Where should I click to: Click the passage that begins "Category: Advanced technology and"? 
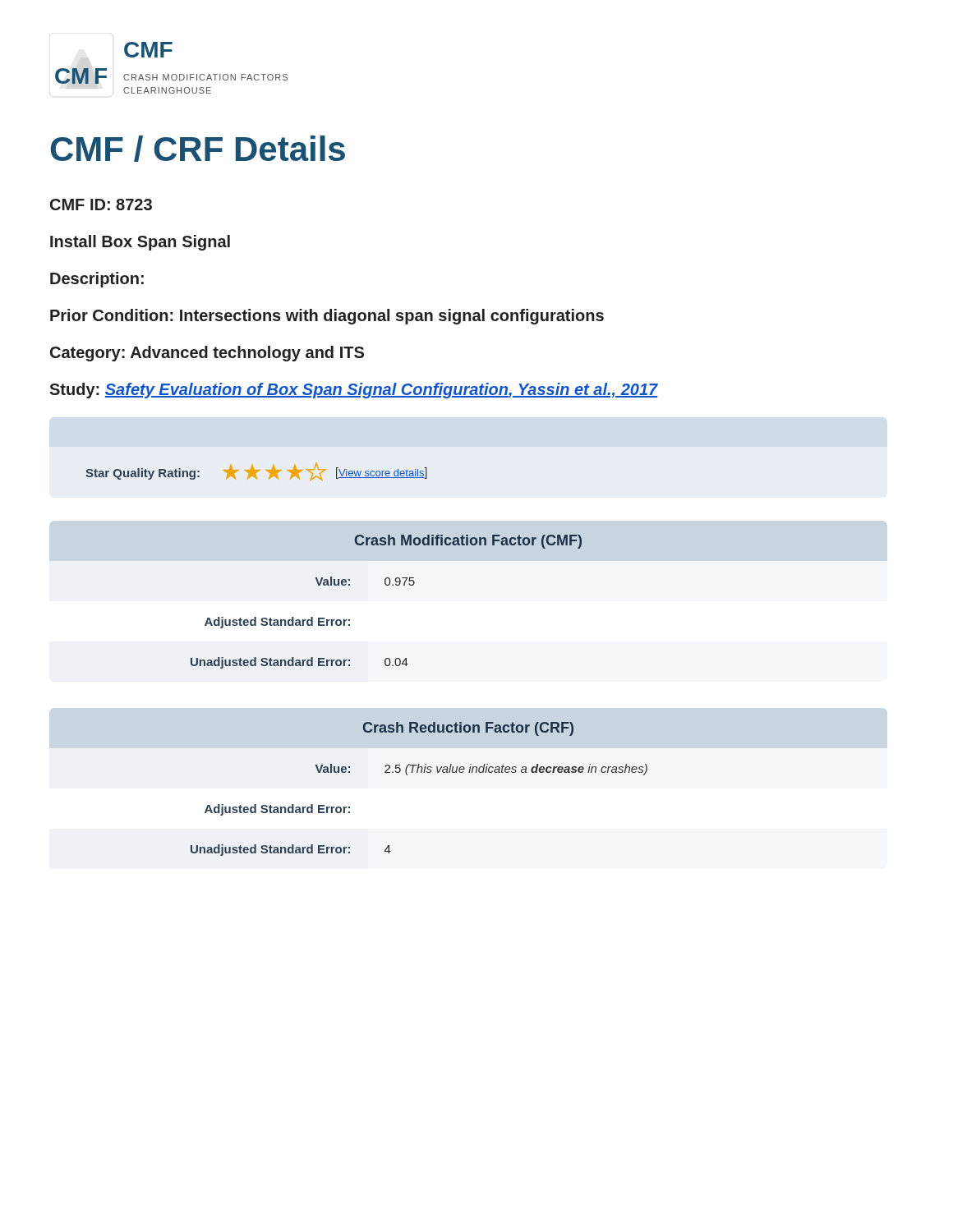pyautogui.click(x=207, y=354)
